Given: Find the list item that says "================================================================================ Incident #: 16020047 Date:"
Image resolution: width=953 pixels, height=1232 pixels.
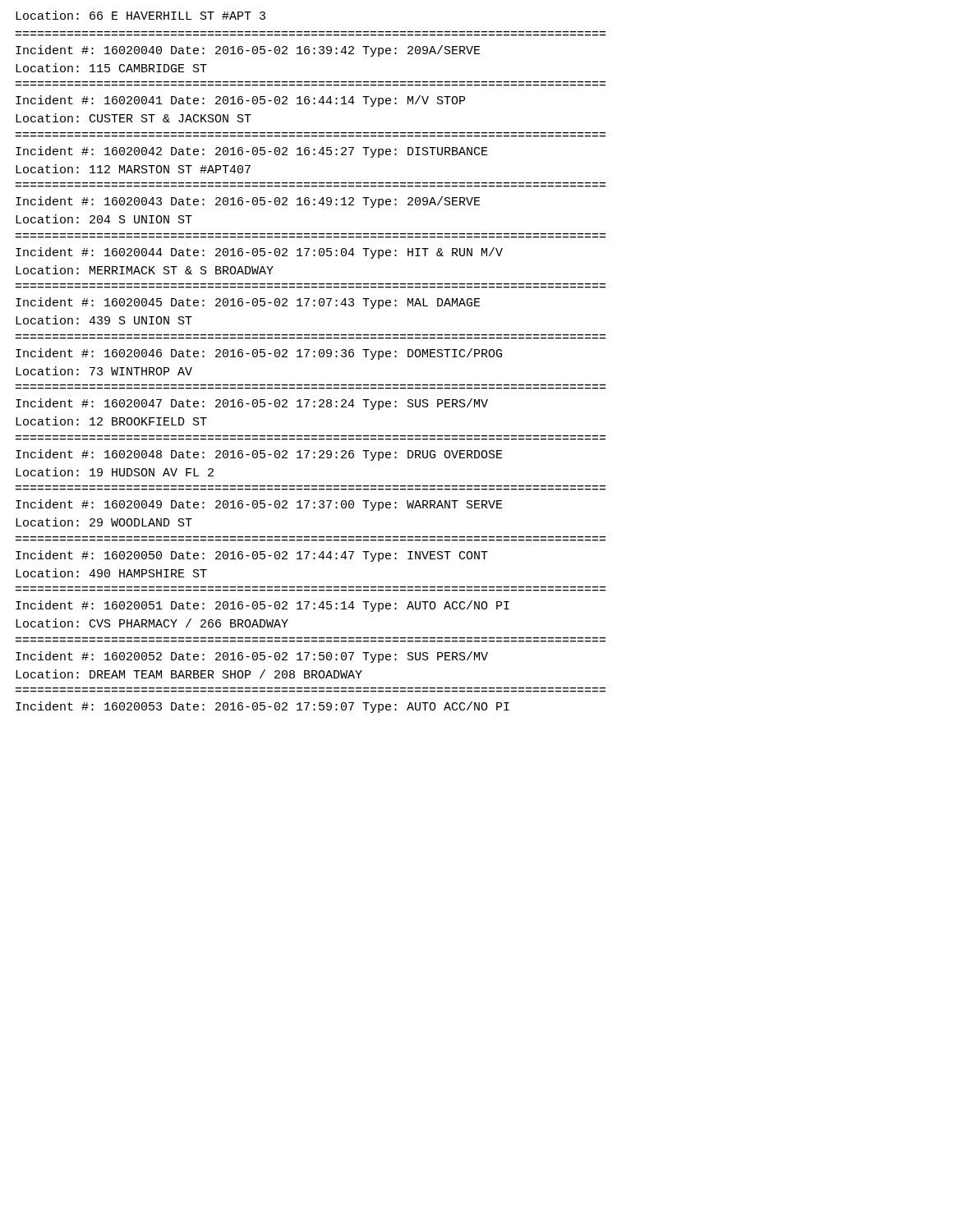Looking at the screenshot, I should click(476, 407).
